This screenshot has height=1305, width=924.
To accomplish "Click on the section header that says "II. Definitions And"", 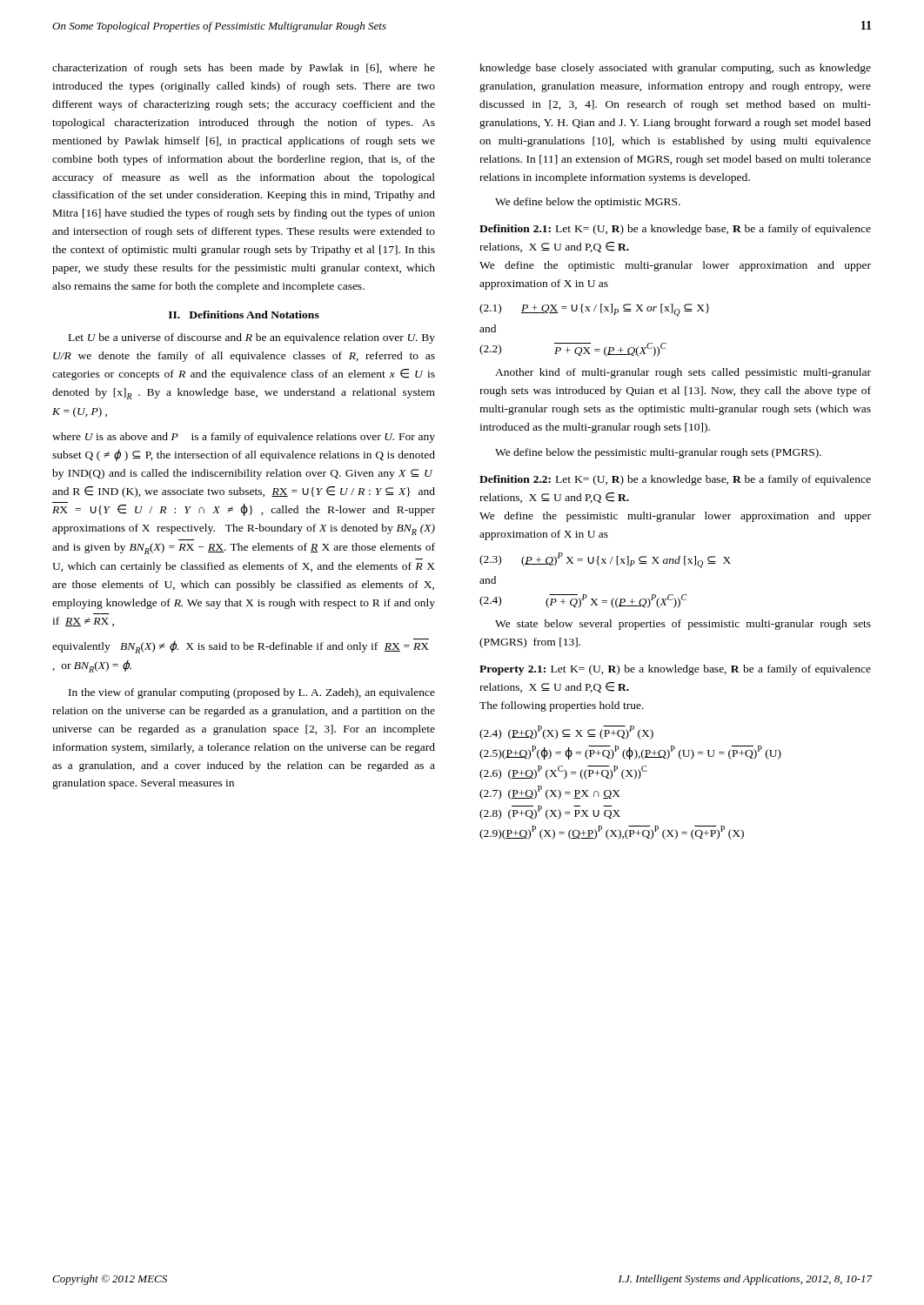I will pyautogui.click(x=244, y=315).
